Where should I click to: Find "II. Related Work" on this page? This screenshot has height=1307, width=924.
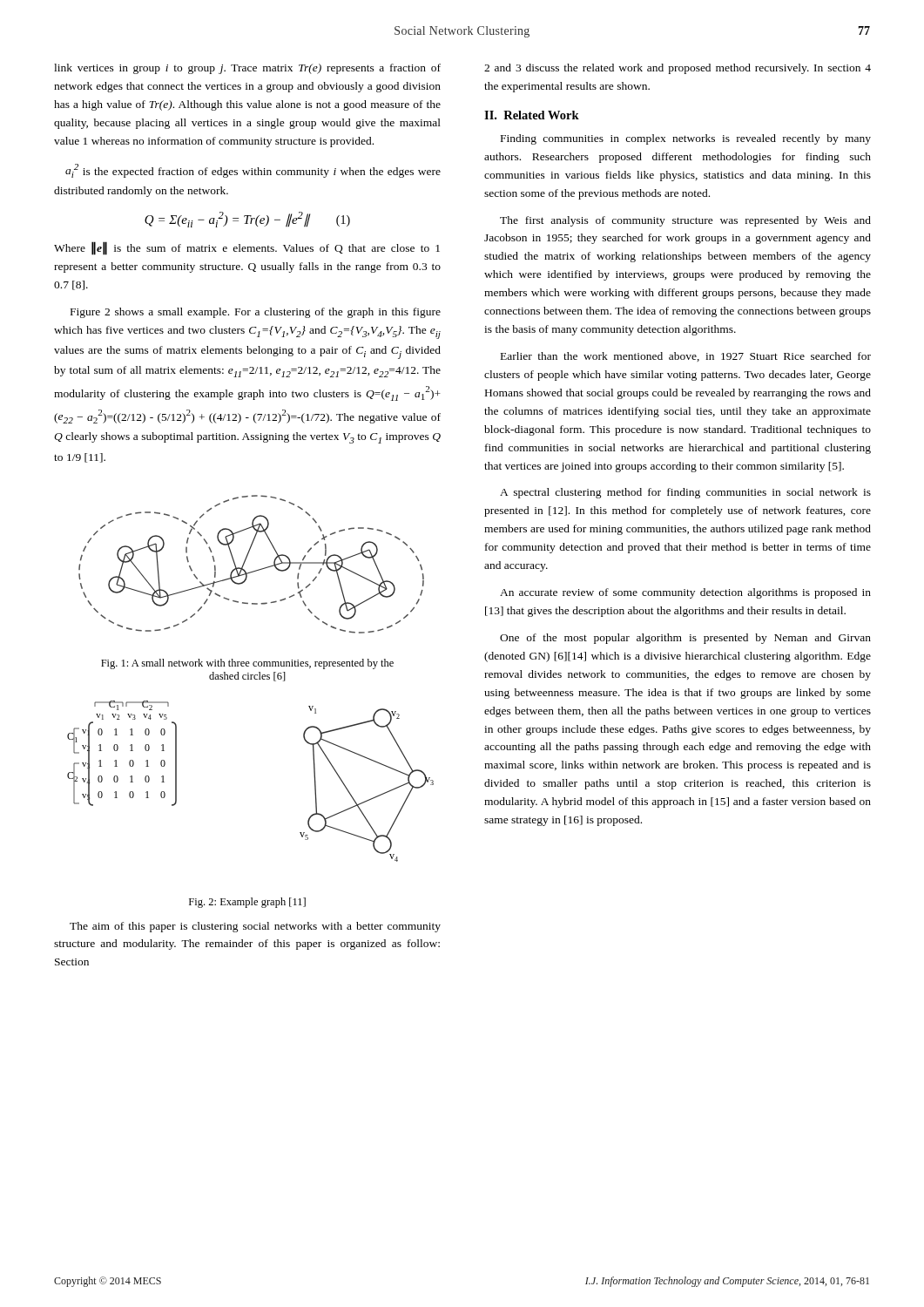point(531,115)
